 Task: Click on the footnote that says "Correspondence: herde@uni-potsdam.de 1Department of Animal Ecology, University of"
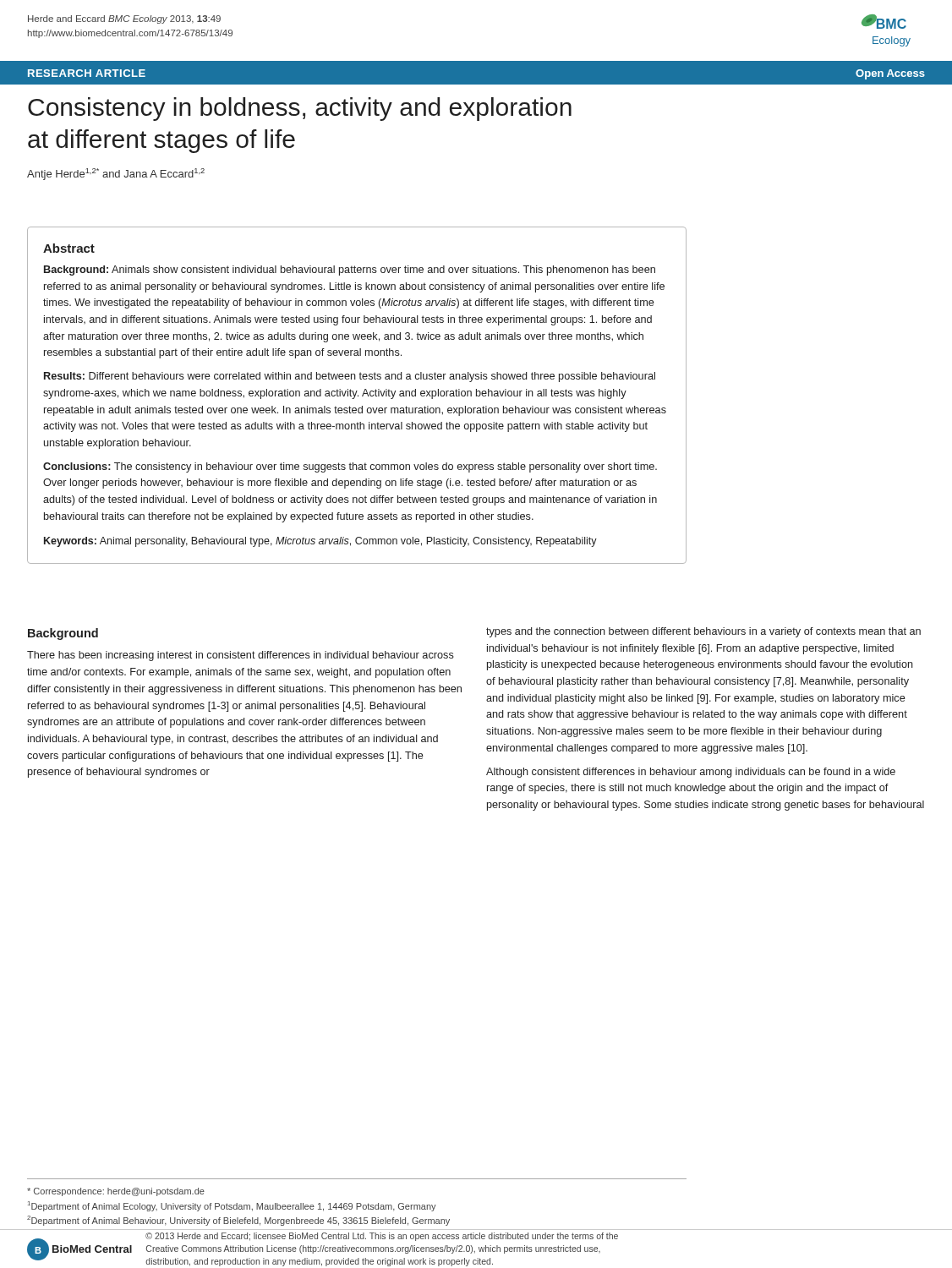tap(239, 1206)
